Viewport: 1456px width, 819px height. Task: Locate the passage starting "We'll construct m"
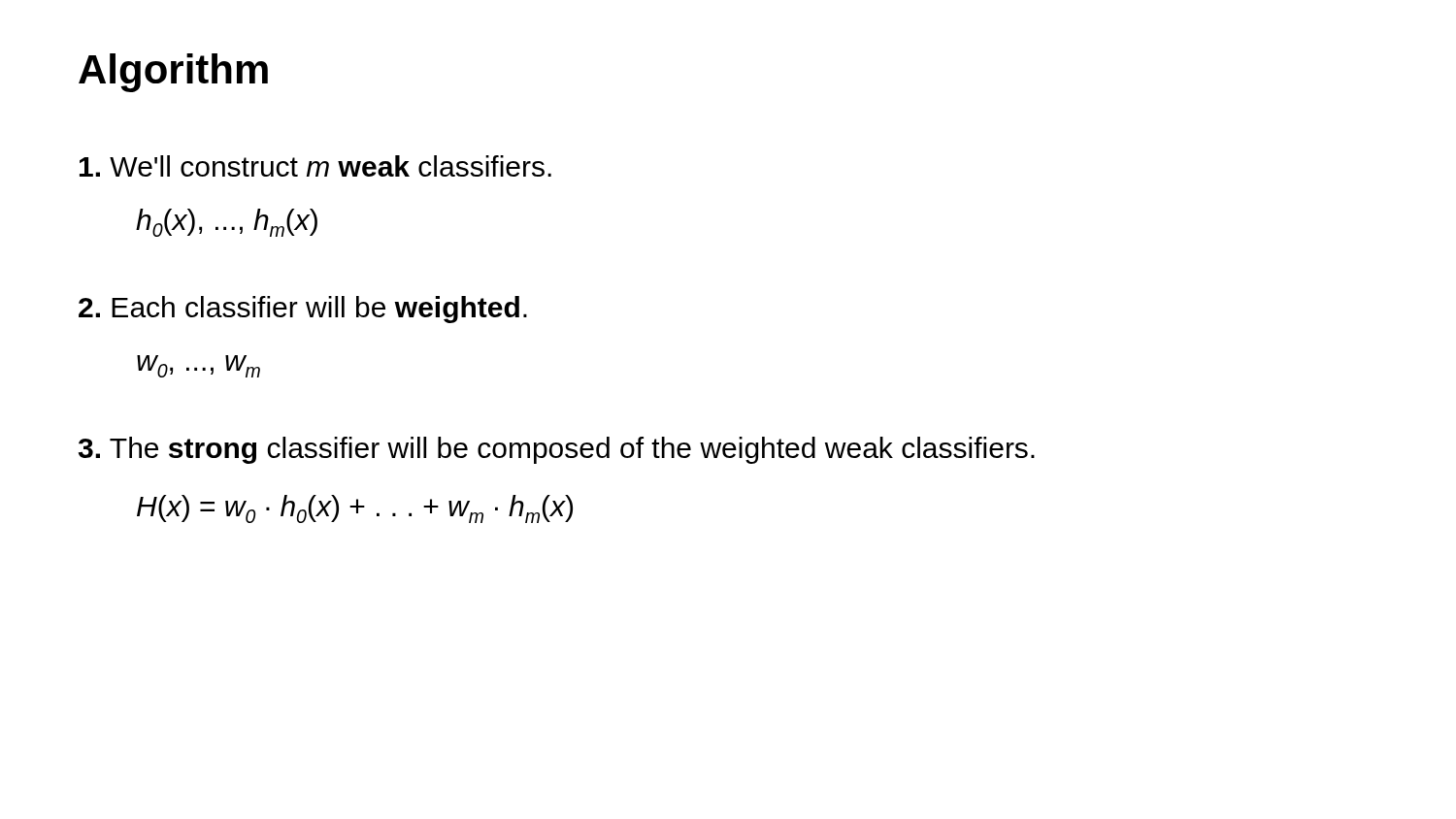316,166
